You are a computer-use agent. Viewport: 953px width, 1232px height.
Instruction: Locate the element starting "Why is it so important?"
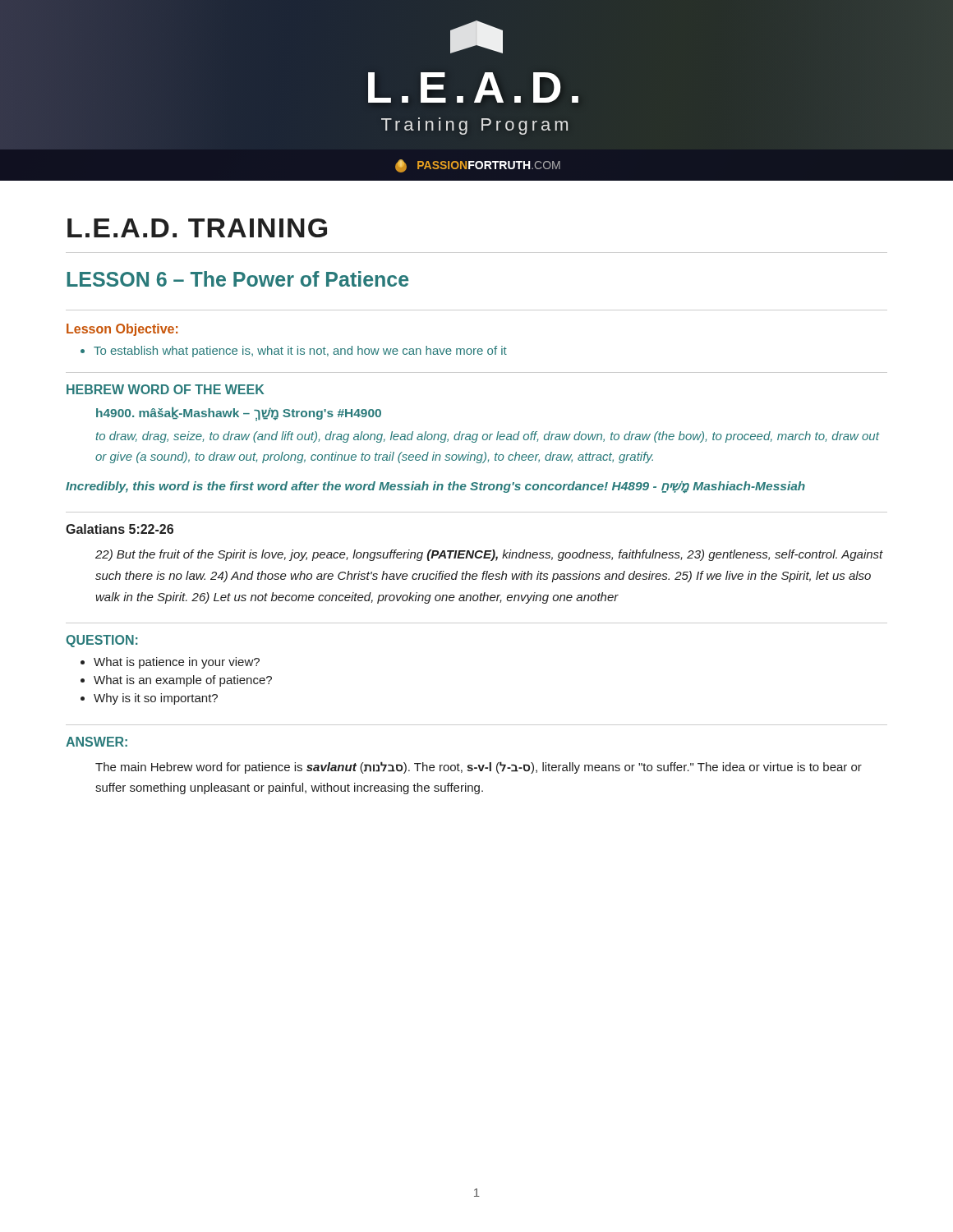point(156,697)
